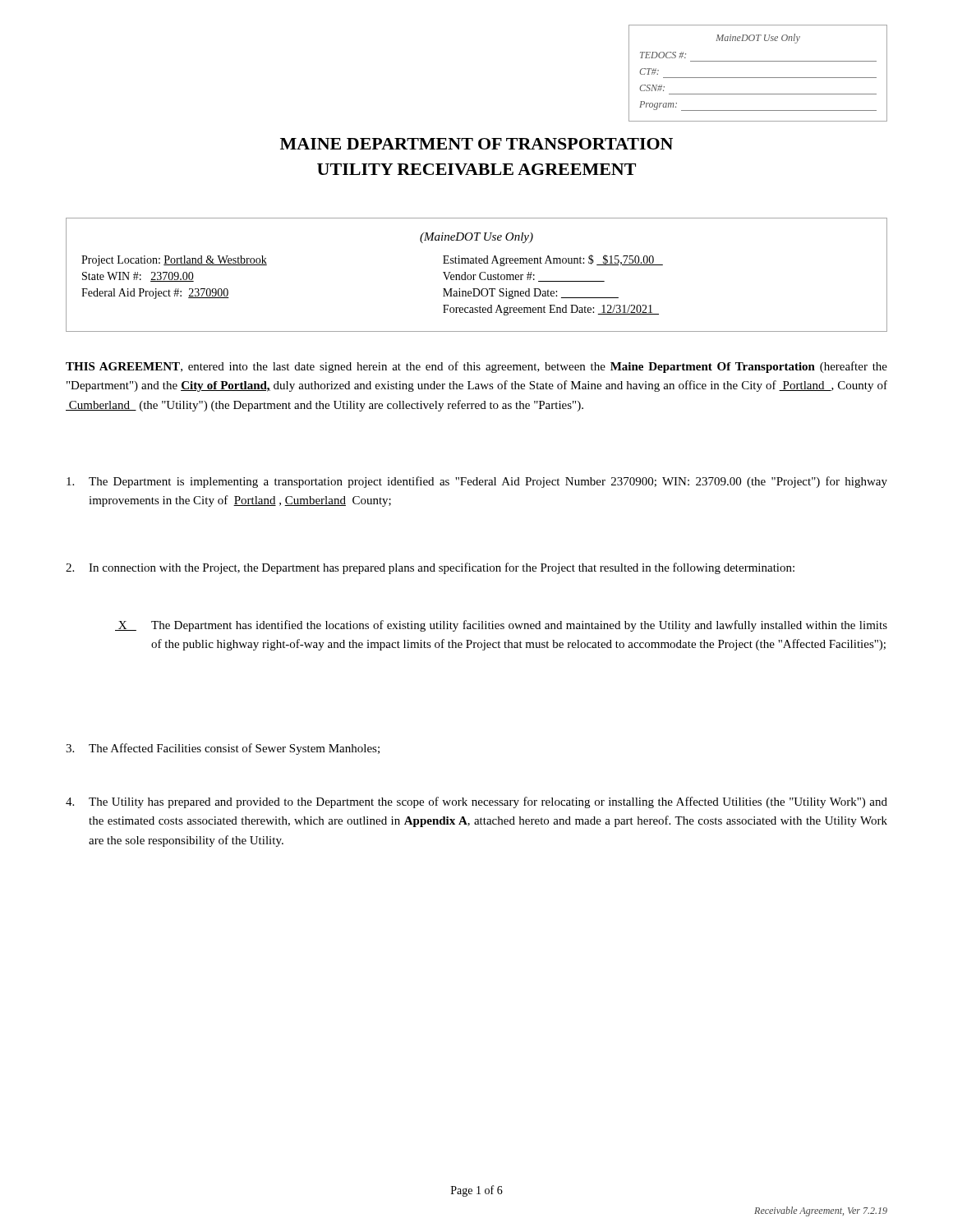Screen dimensions: 1232x953
Task: Point to the block beginning "2. In connection with the Project, the Department"
Action: 476,568
